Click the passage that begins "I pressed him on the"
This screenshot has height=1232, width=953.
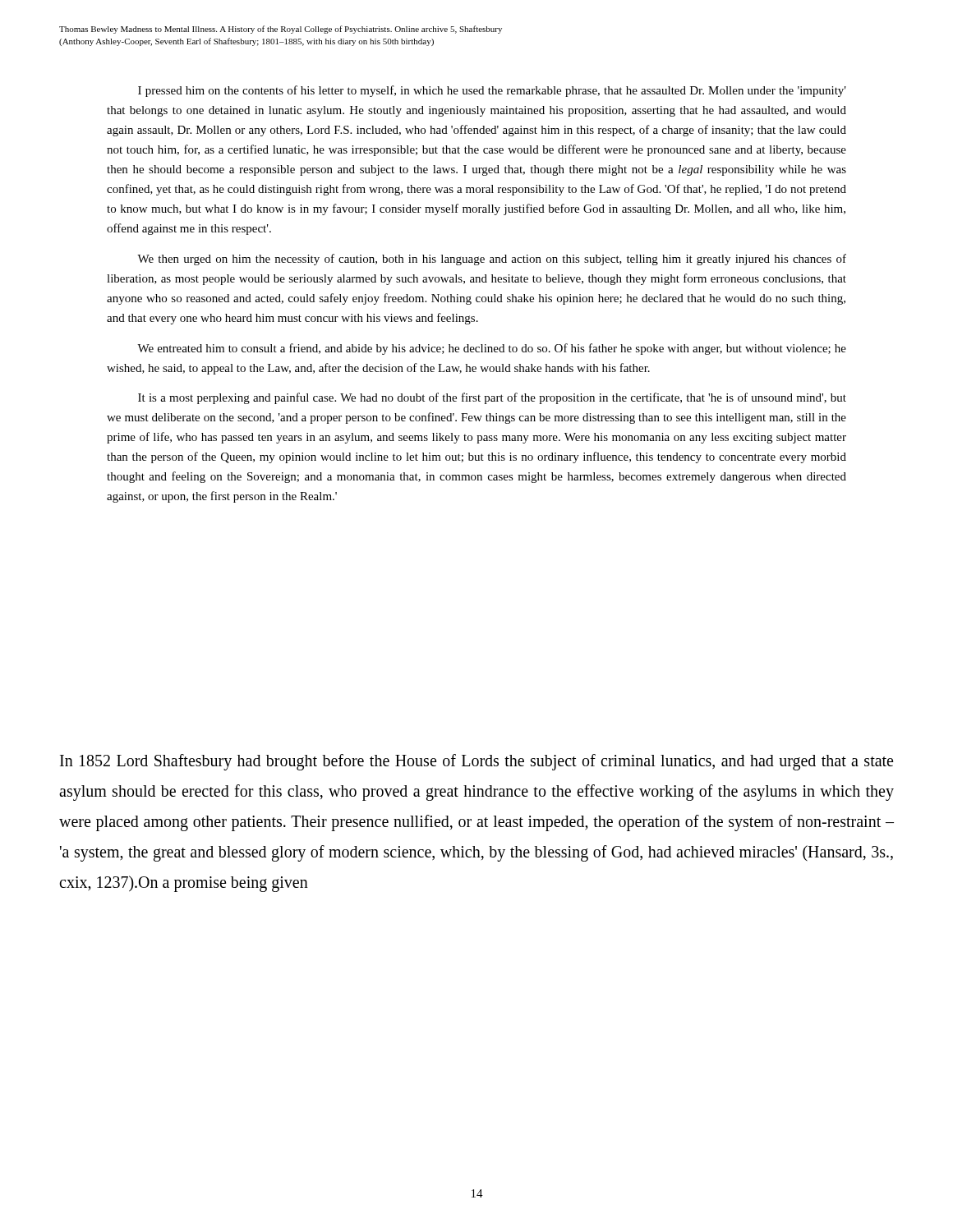click(x=476, y=293)
